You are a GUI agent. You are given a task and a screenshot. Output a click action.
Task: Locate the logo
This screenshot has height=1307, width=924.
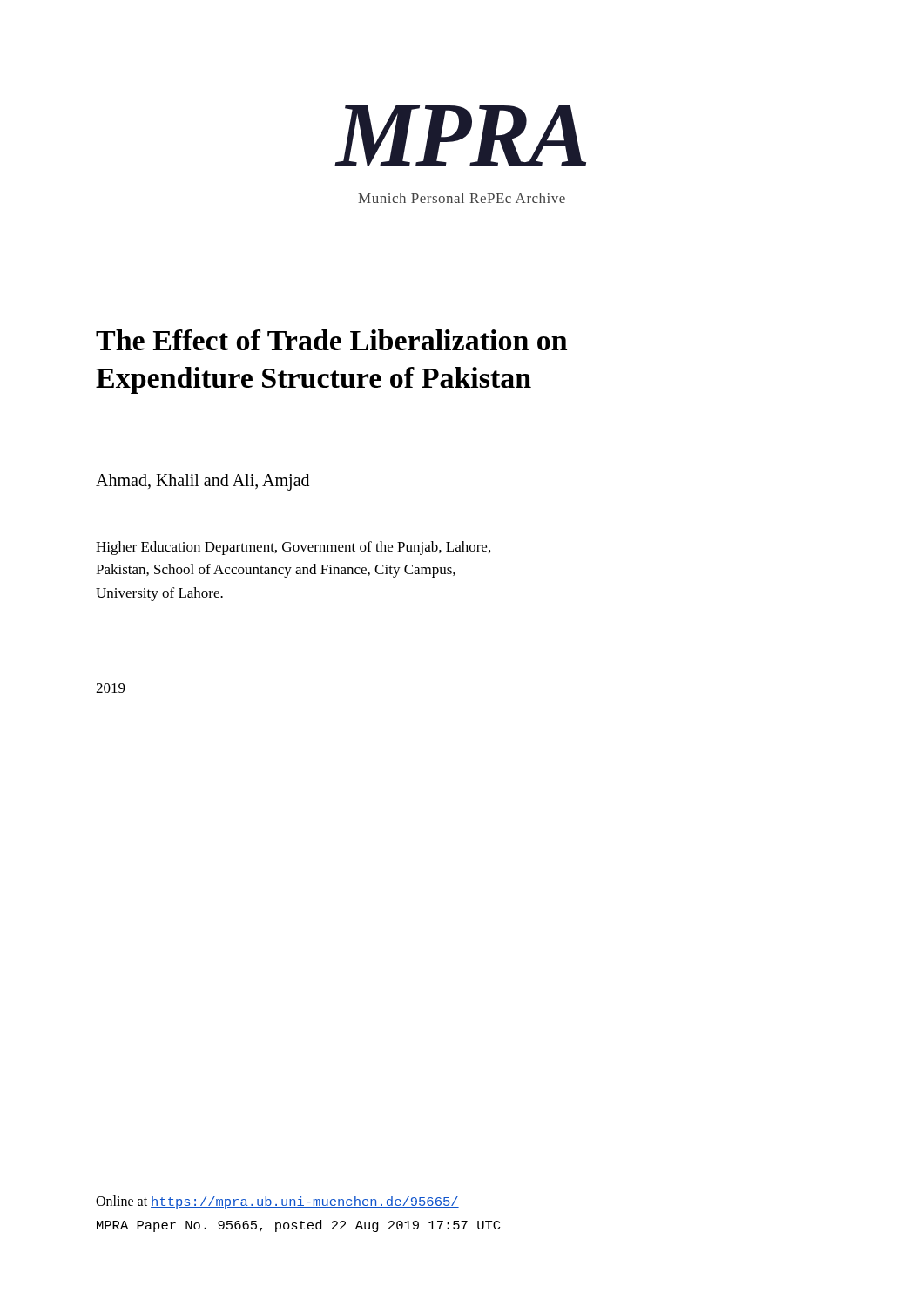(462, 147)
